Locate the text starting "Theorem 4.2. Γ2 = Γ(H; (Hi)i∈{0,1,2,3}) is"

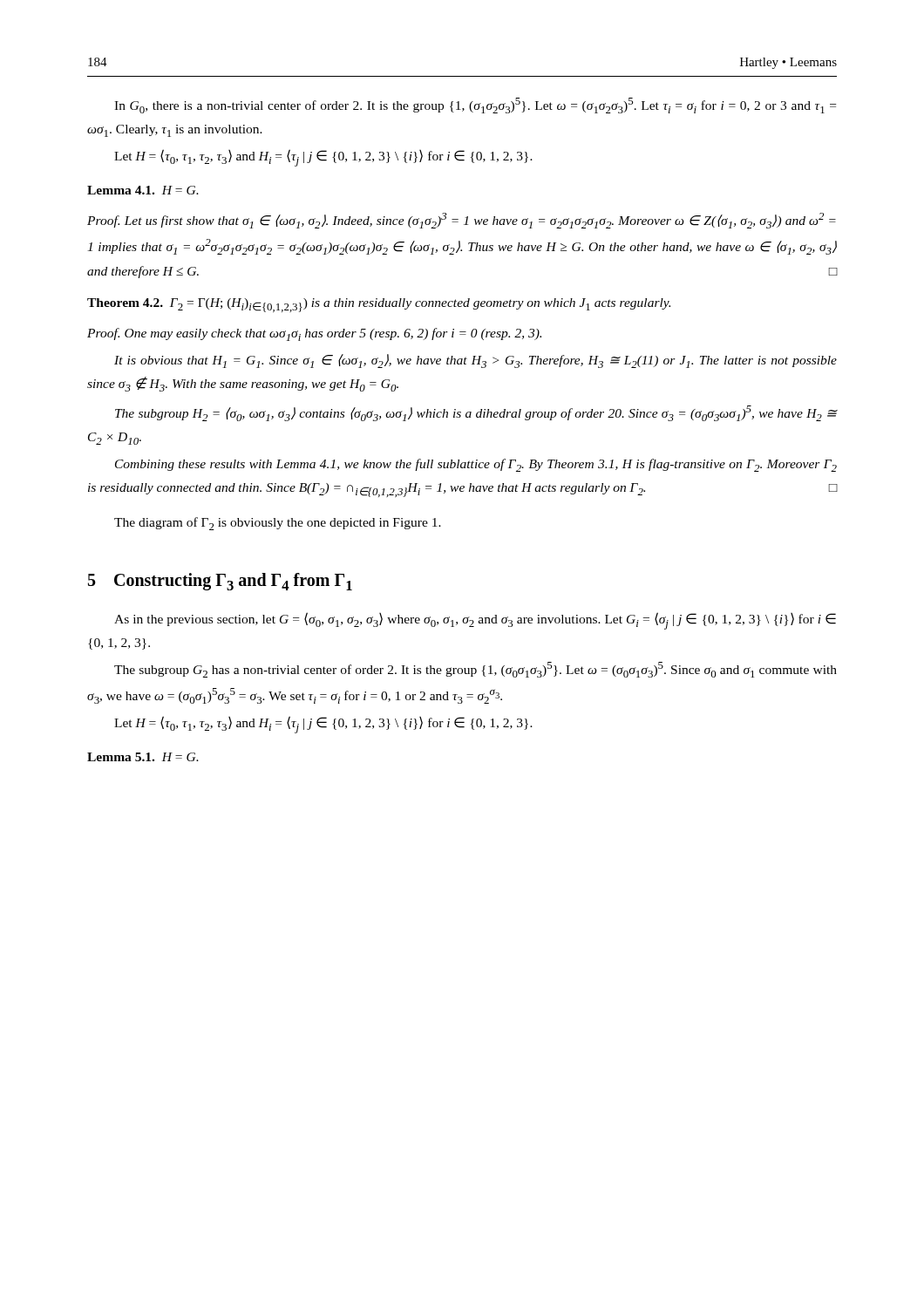(379, 304)
